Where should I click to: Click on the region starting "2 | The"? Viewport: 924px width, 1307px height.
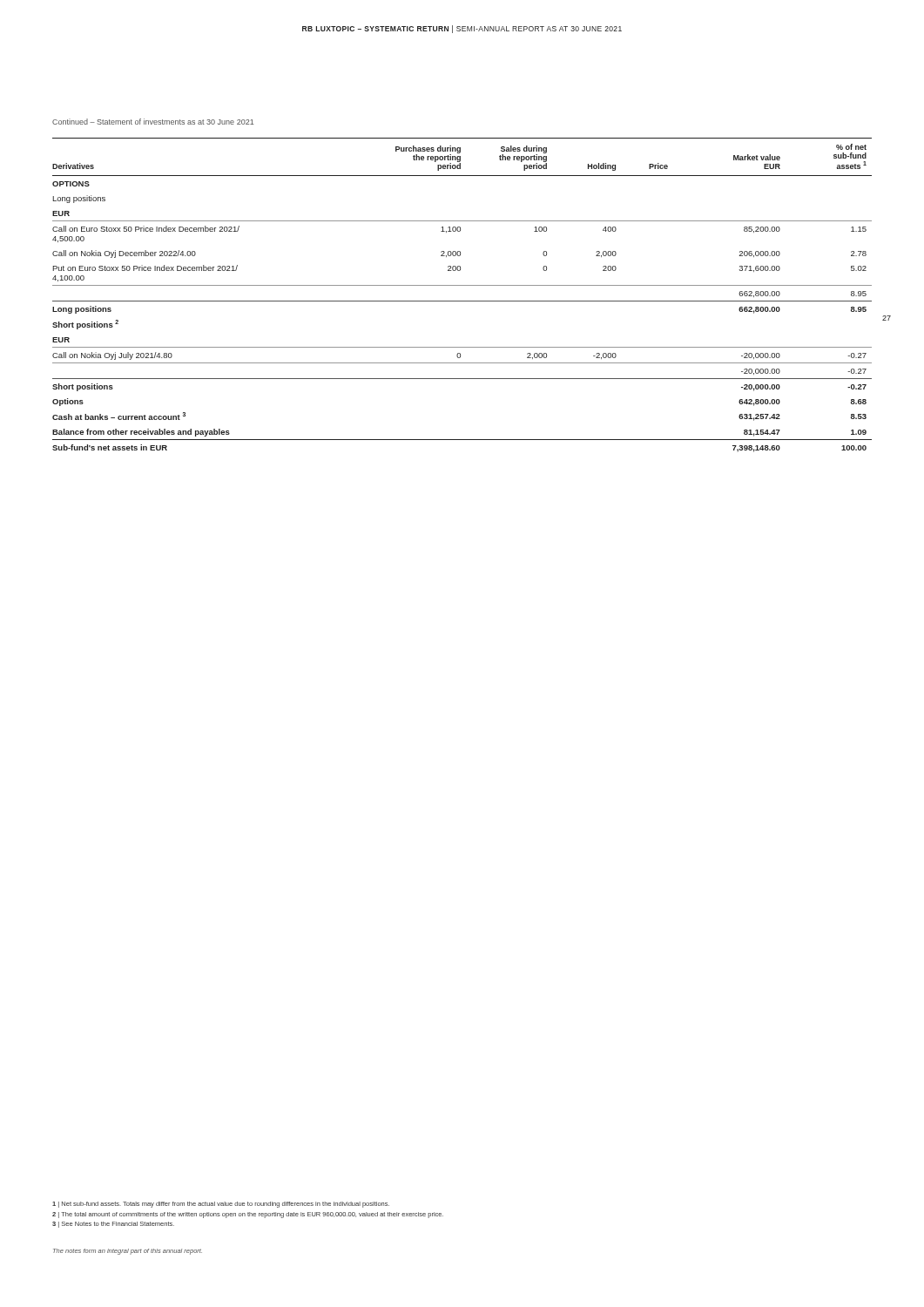tap(248, 1214)
